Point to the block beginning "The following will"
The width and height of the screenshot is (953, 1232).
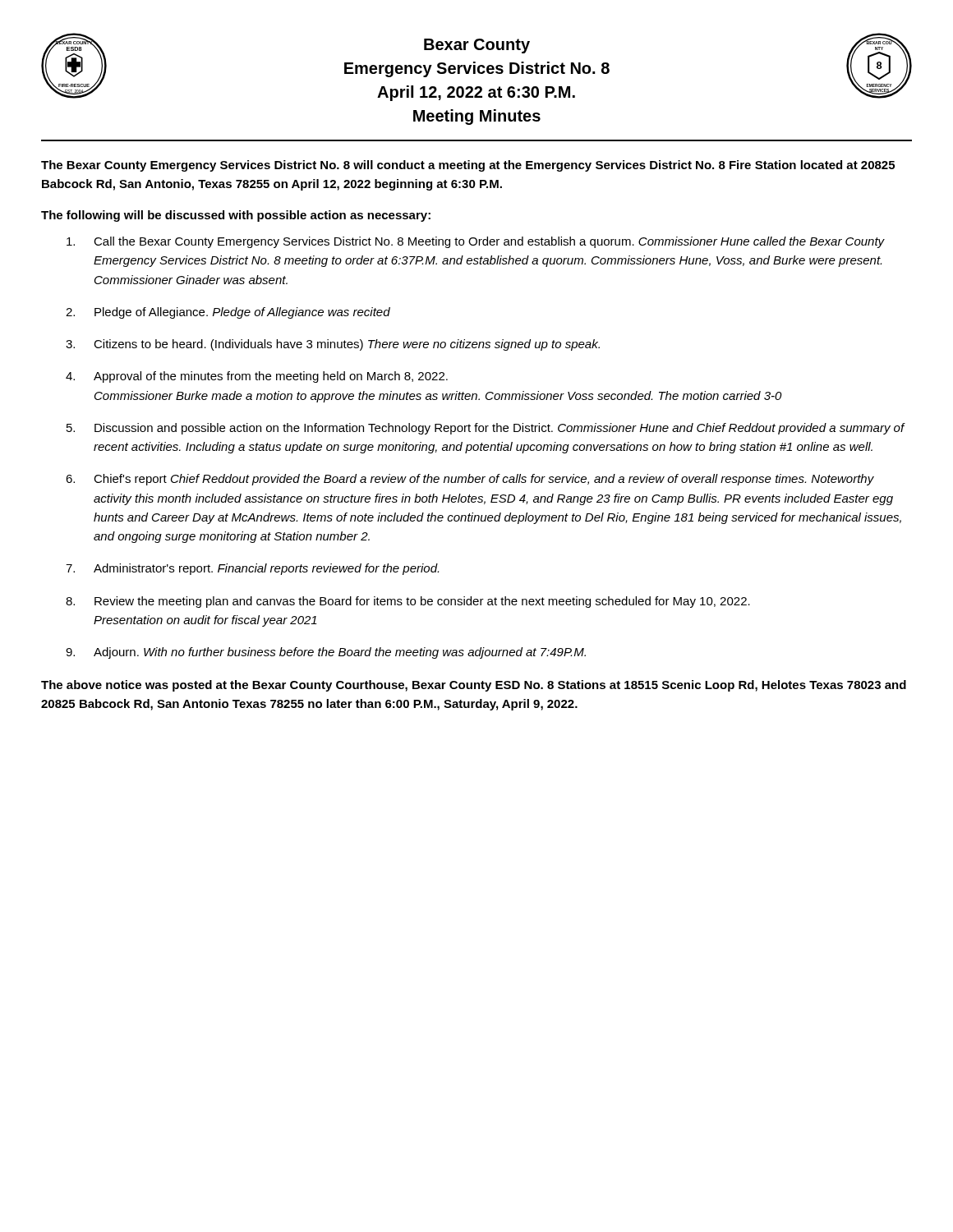tap(236, 215)
